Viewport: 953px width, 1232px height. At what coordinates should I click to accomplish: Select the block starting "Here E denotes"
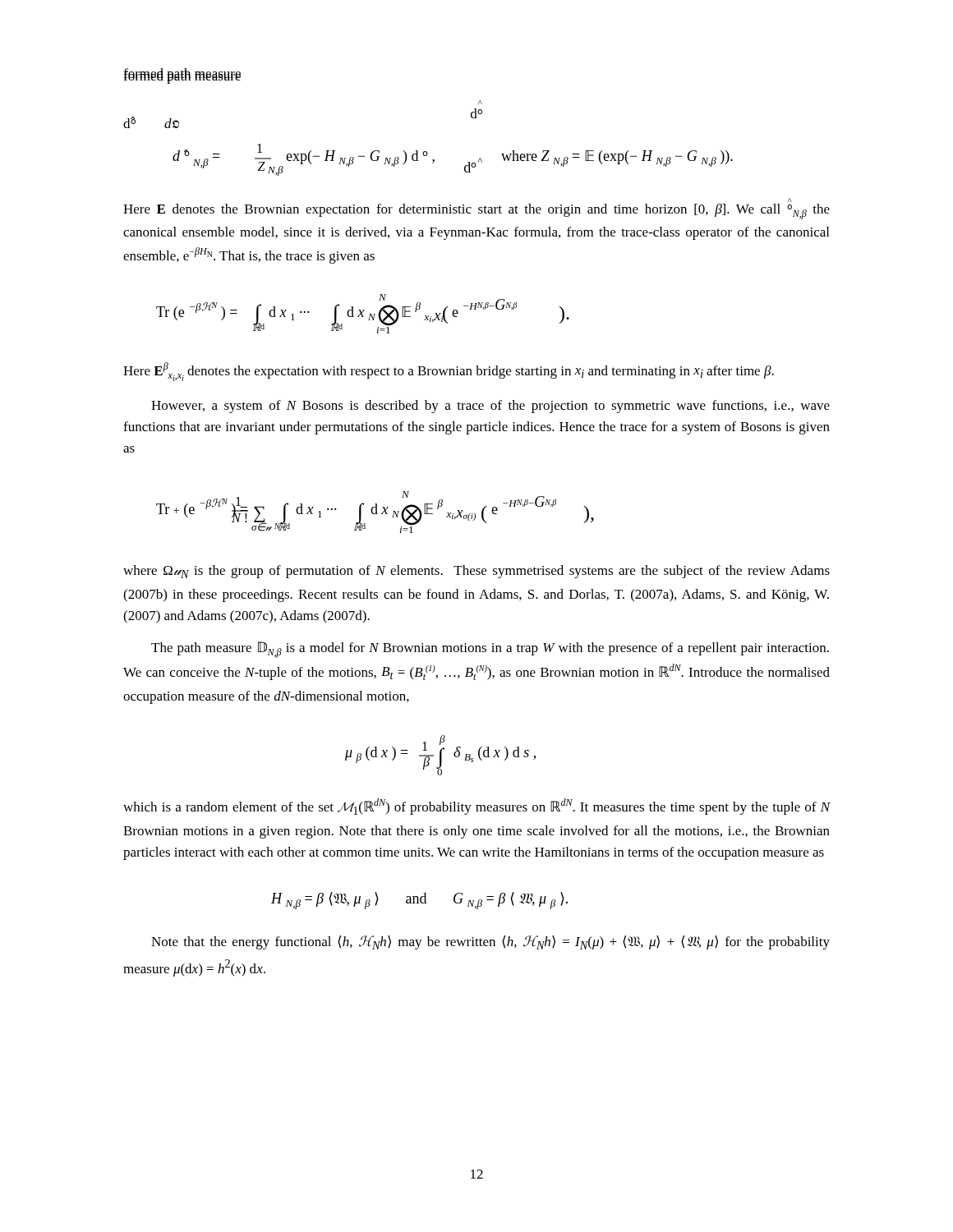click(x=476, y=231)
